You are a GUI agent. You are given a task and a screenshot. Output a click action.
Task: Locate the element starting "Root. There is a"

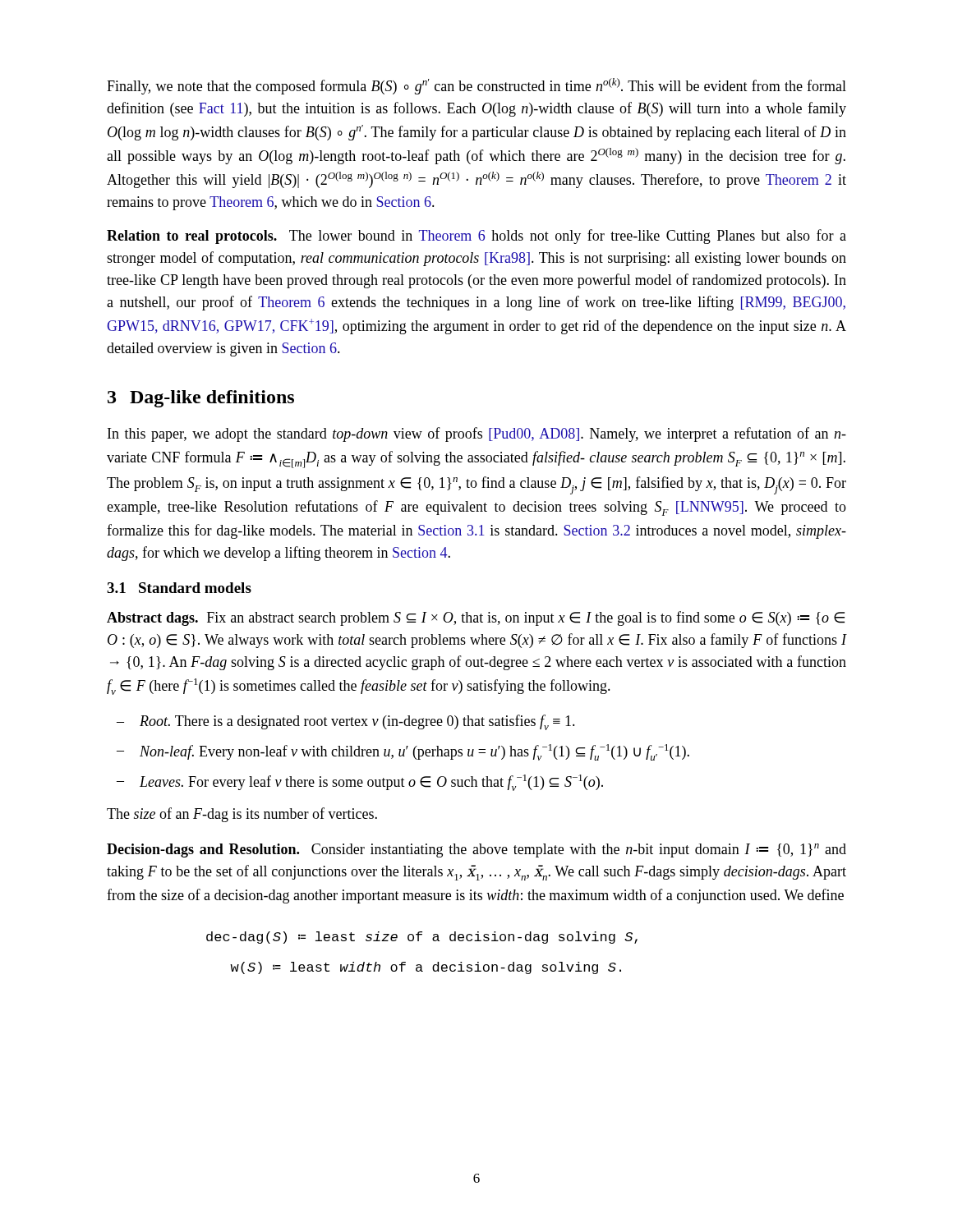489,722
